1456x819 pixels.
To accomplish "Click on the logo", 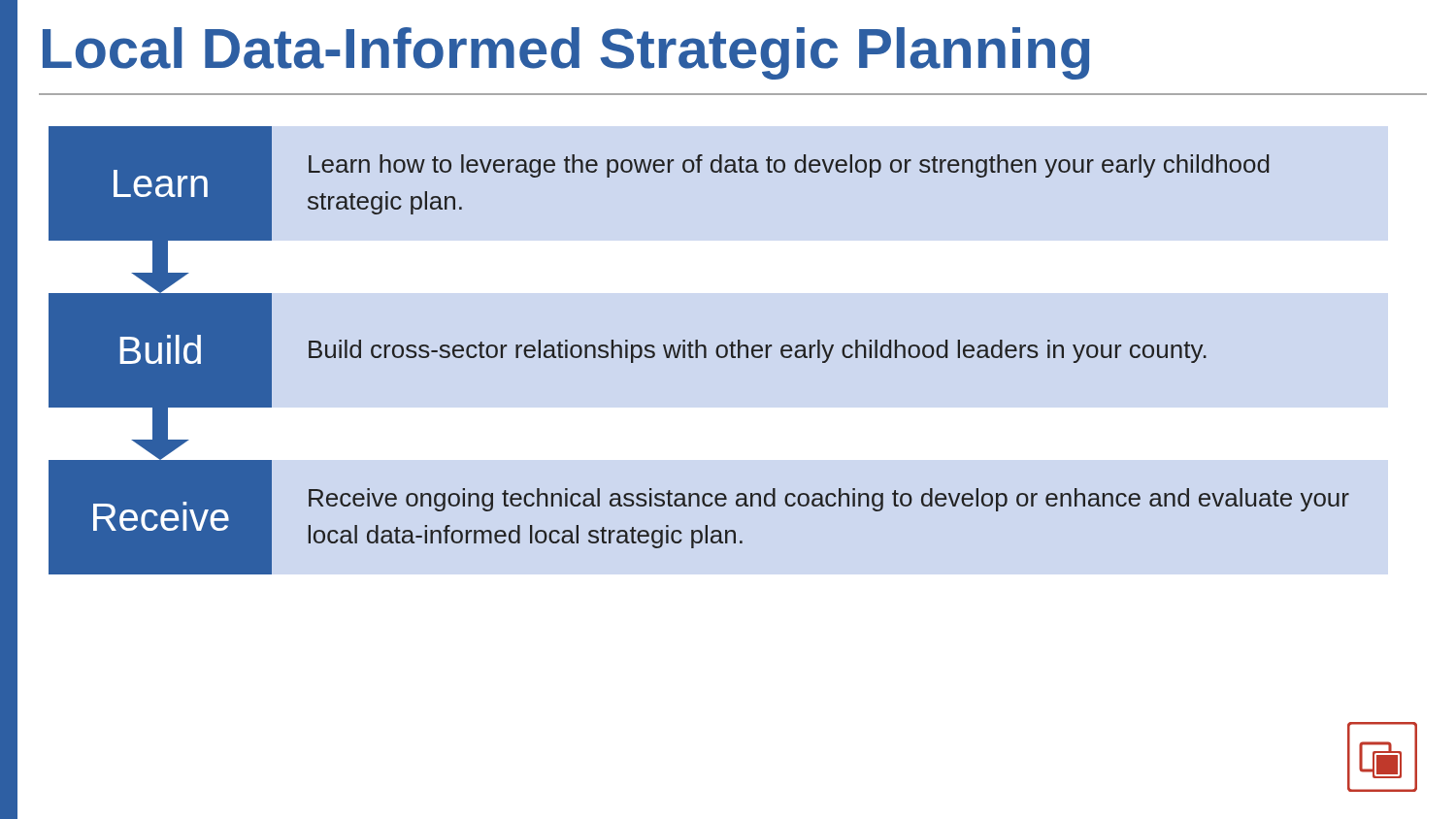I will coord(1382,757).
